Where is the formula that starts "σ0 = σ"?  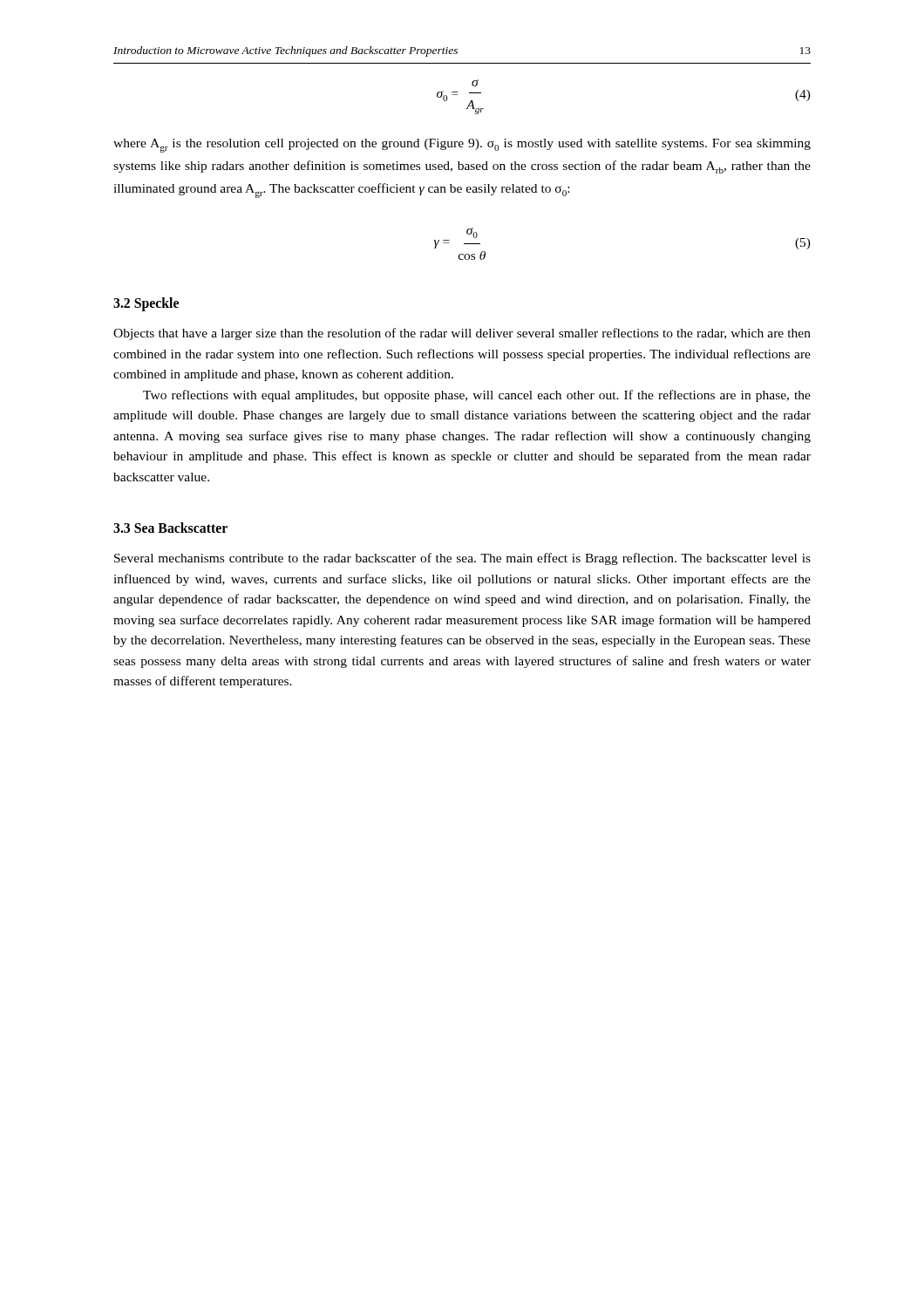475,83
